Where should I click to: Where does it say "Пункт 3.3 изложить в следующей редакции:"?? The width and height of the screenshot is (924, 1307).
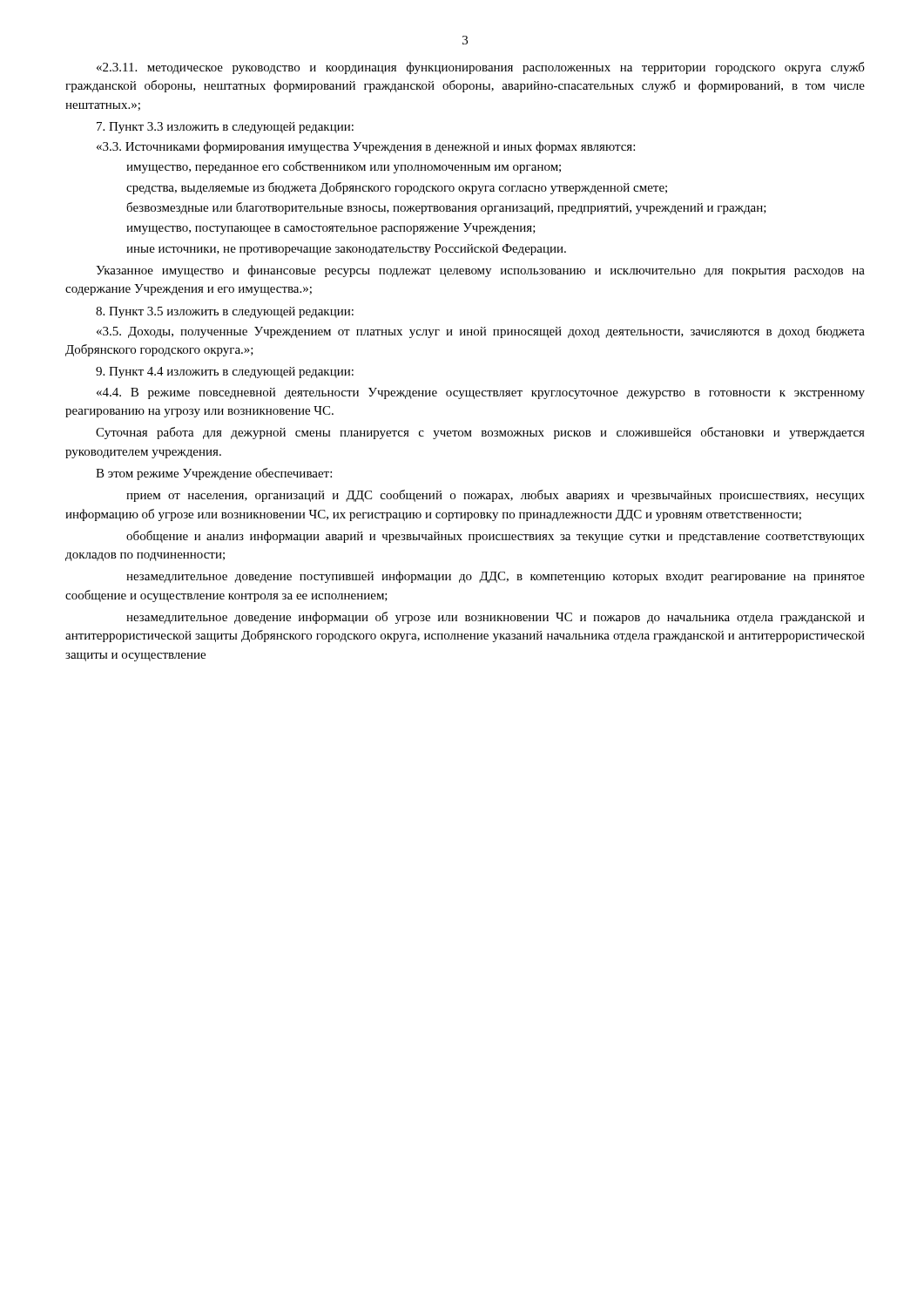point(225,128)
